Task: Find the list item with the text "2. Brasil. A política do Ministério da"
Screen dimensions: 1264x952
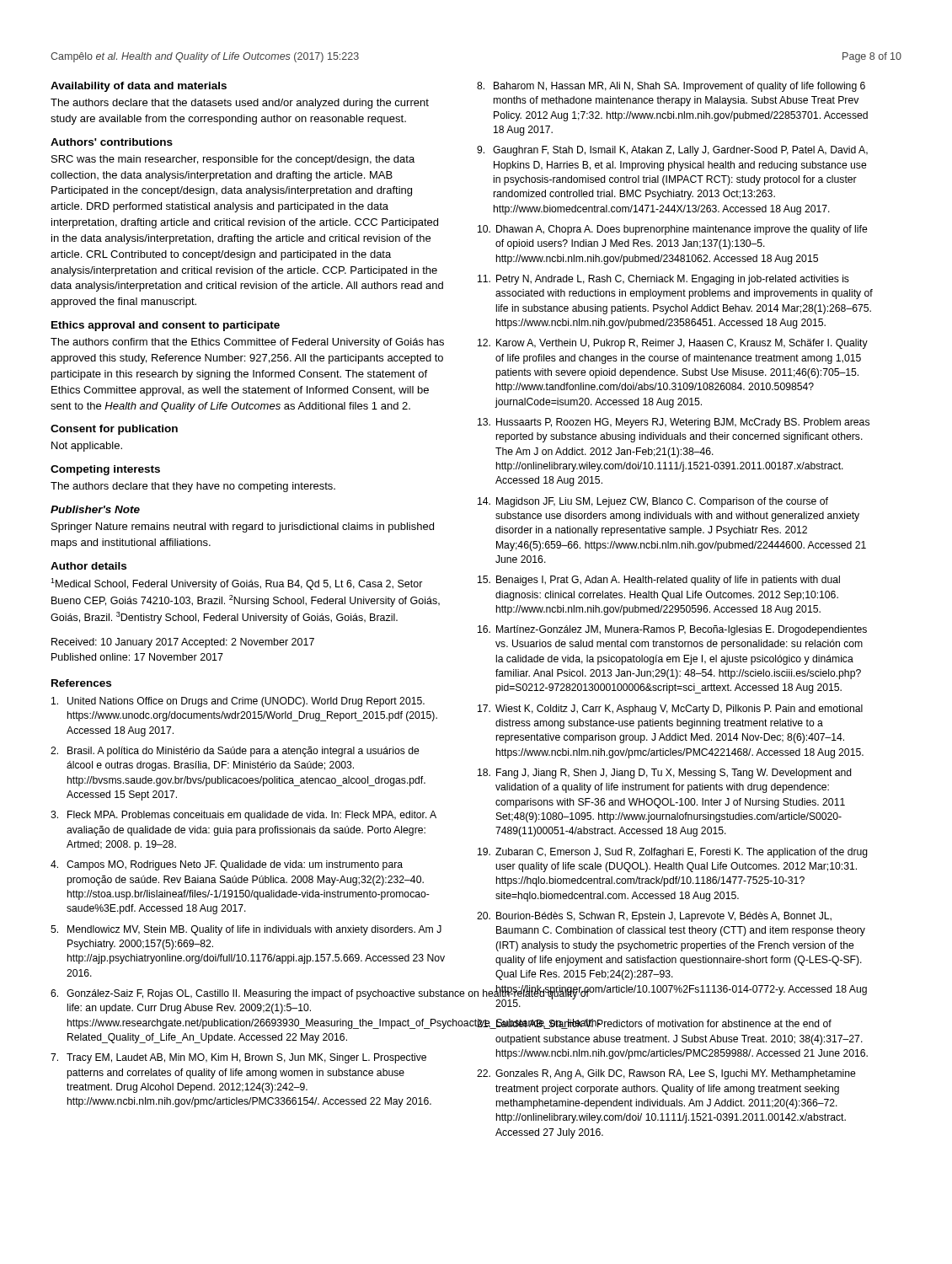Action: [x=249, y=773]
